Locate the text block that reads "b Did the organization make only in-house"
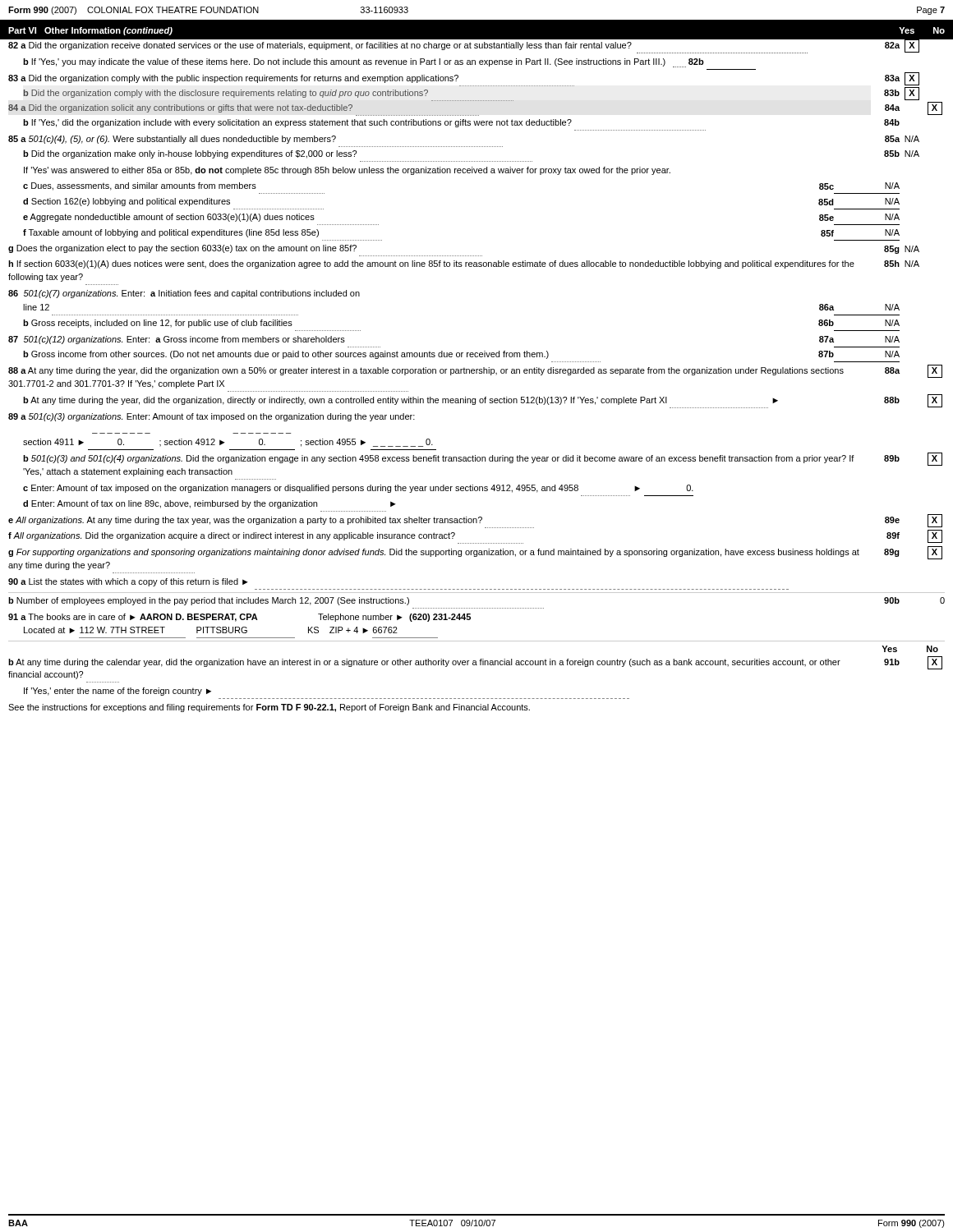The height and width of the screenshot is (1232, 953). (474, 154)
